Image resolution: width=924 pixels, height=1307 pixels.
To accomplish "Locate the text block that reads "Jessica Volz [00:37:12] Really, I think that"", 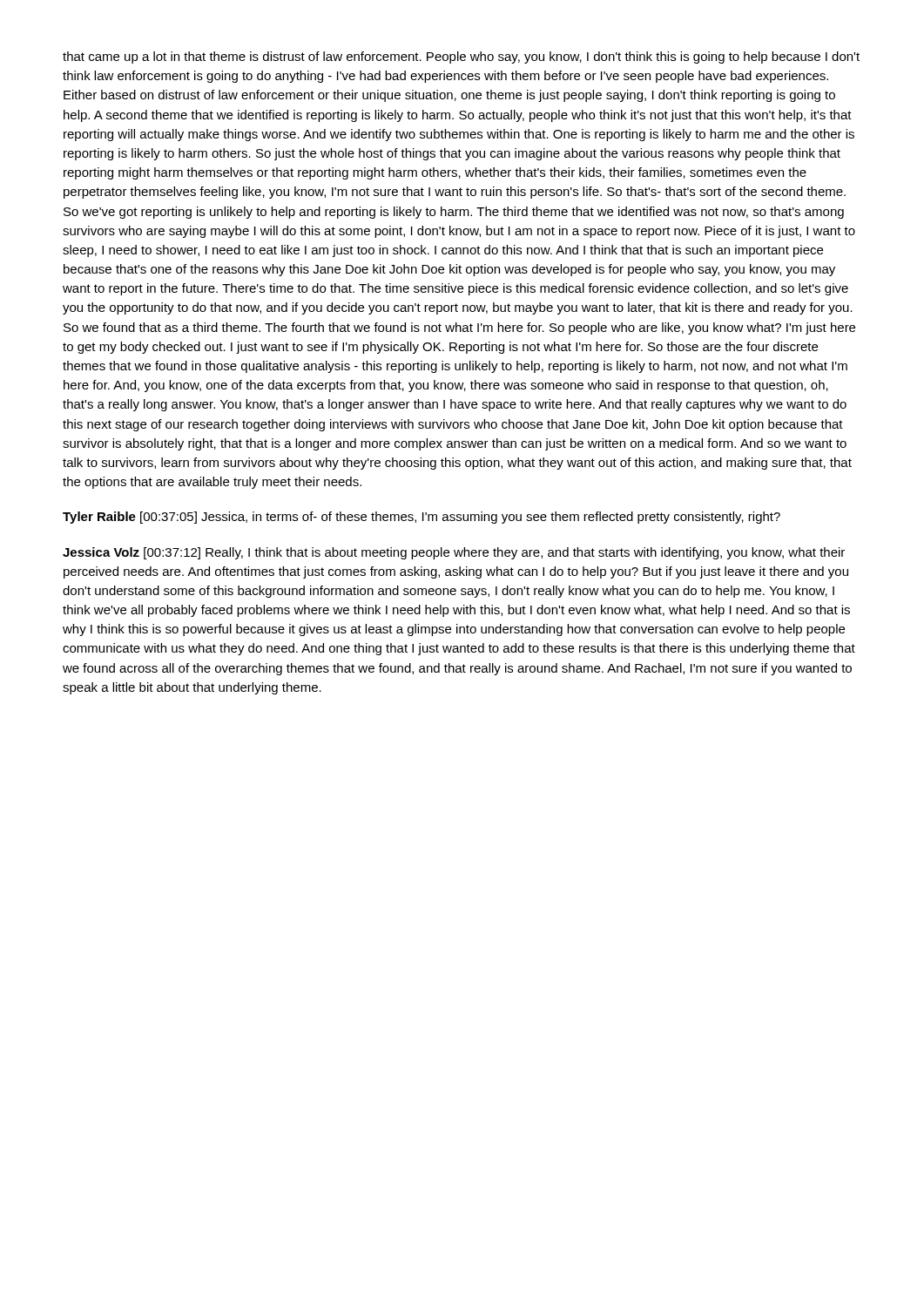I will tap(459, 619).
